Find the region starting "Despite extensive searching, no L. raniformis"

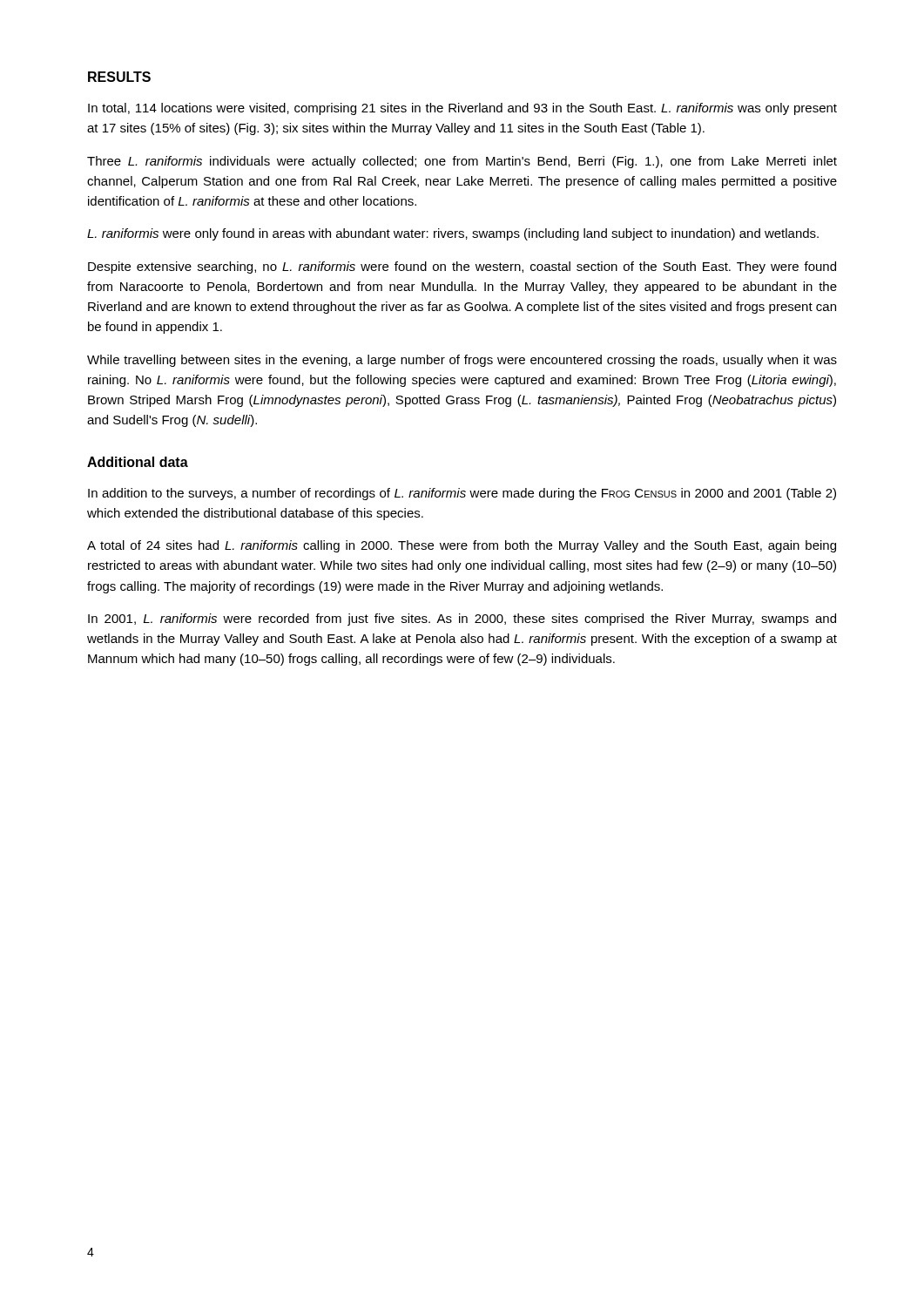(x=462, y=296)
